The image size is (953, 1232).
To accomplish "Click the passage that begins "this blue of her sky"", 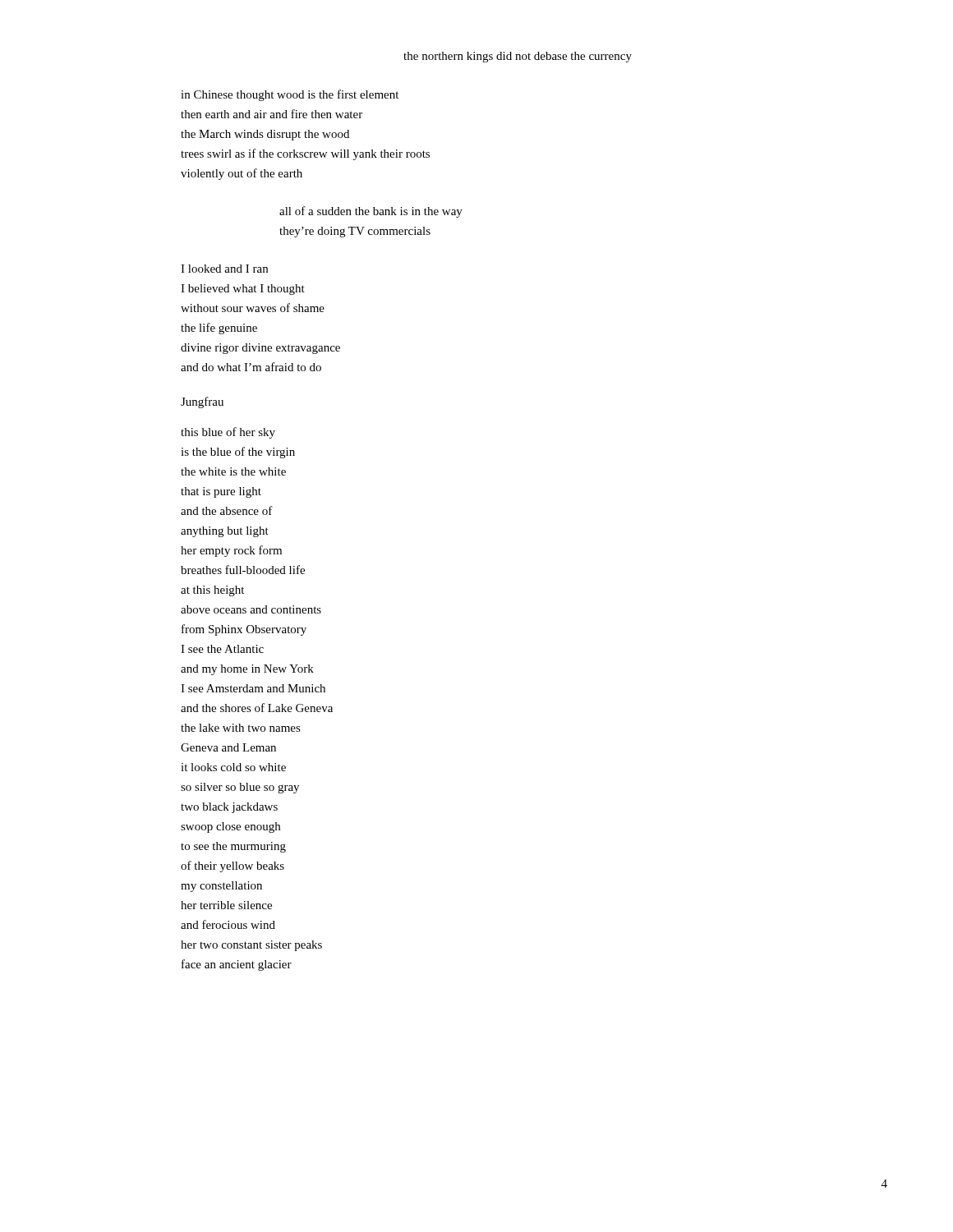I will point(257,698).
